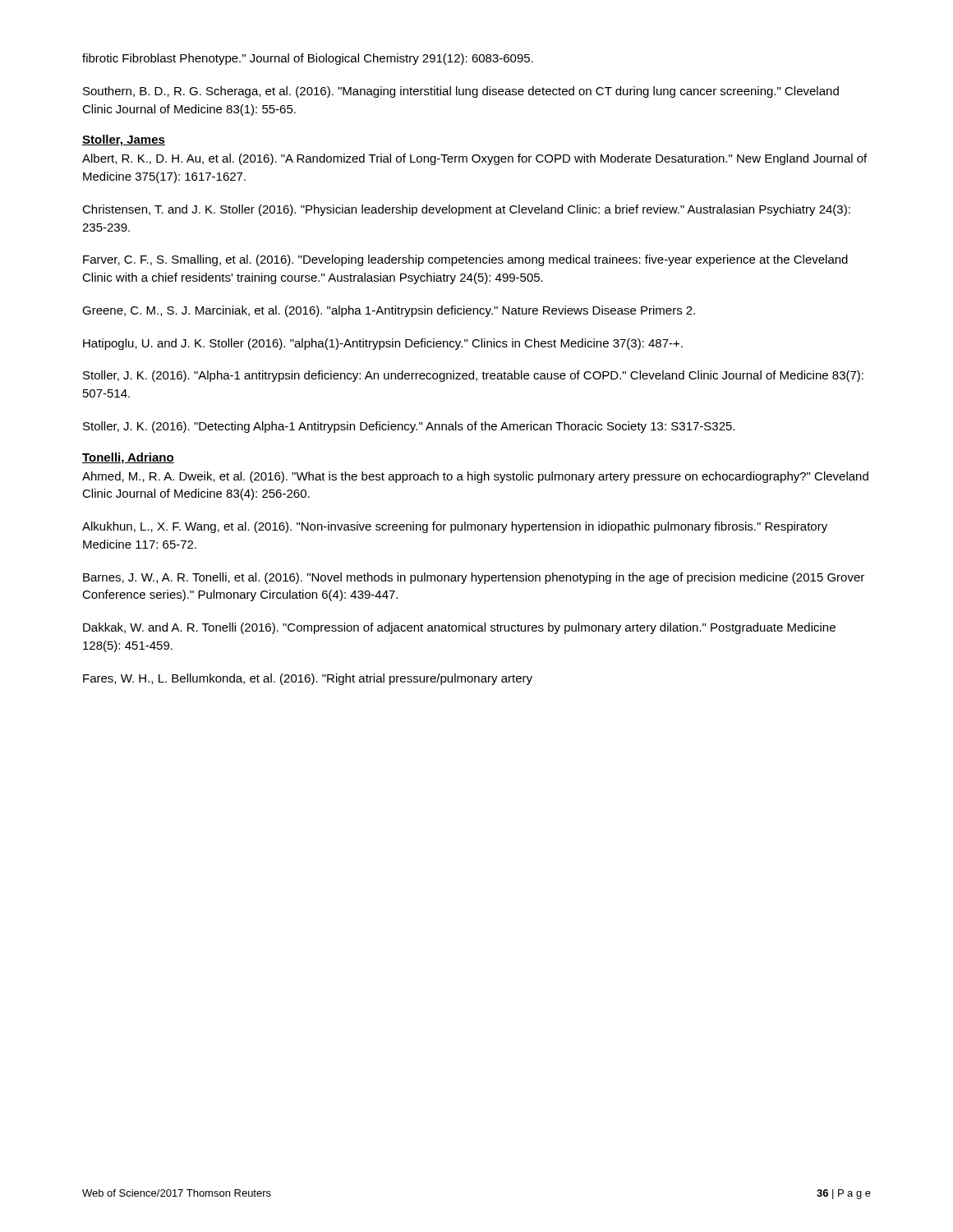Find the block on this page that starts "Christensen, T. and J."
The width and height of the screenshot is (953, 1232).
pos(467,218)
